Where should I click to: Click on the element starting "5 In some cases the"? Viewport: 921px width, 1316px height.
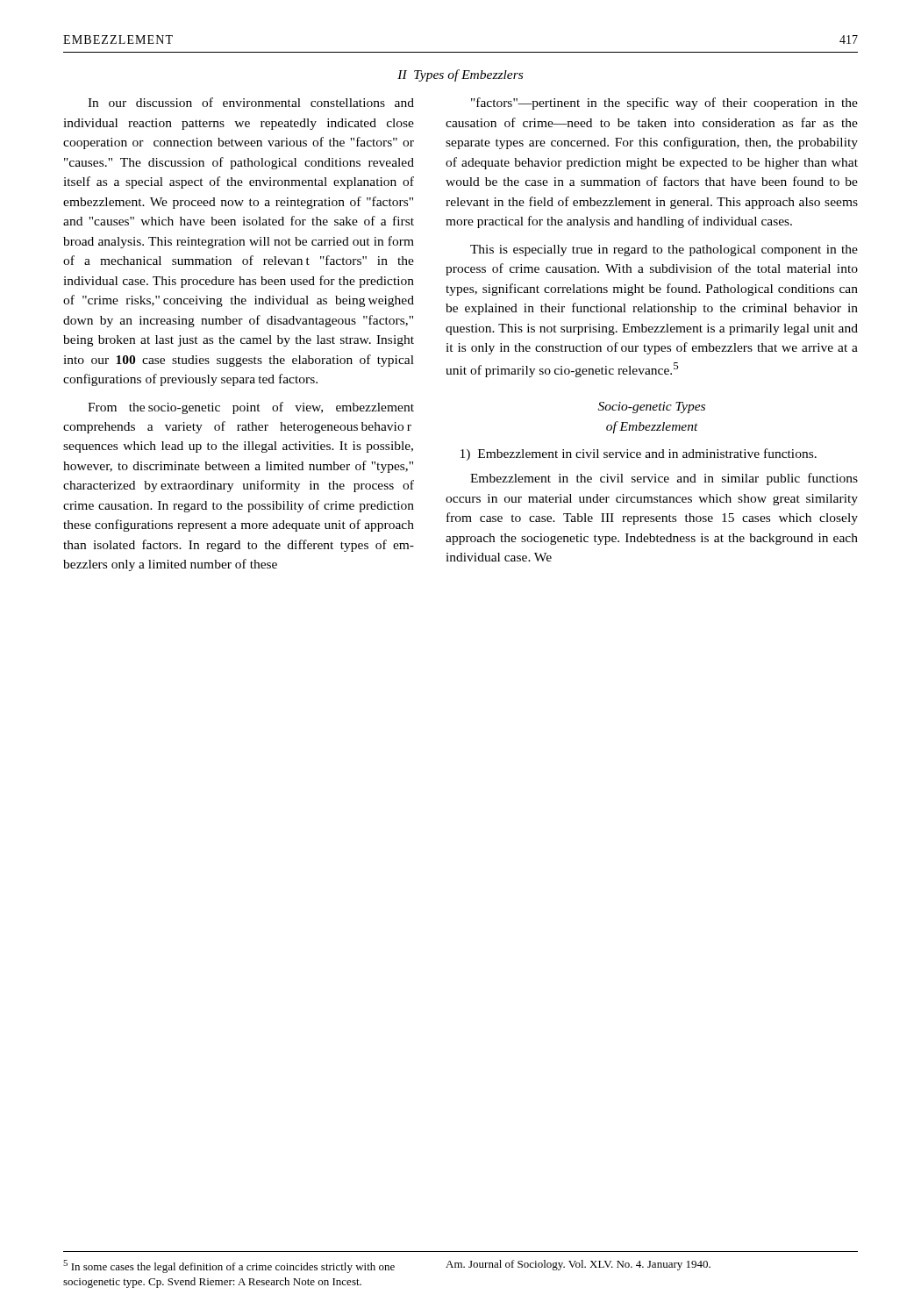(x=229, y=1273)
